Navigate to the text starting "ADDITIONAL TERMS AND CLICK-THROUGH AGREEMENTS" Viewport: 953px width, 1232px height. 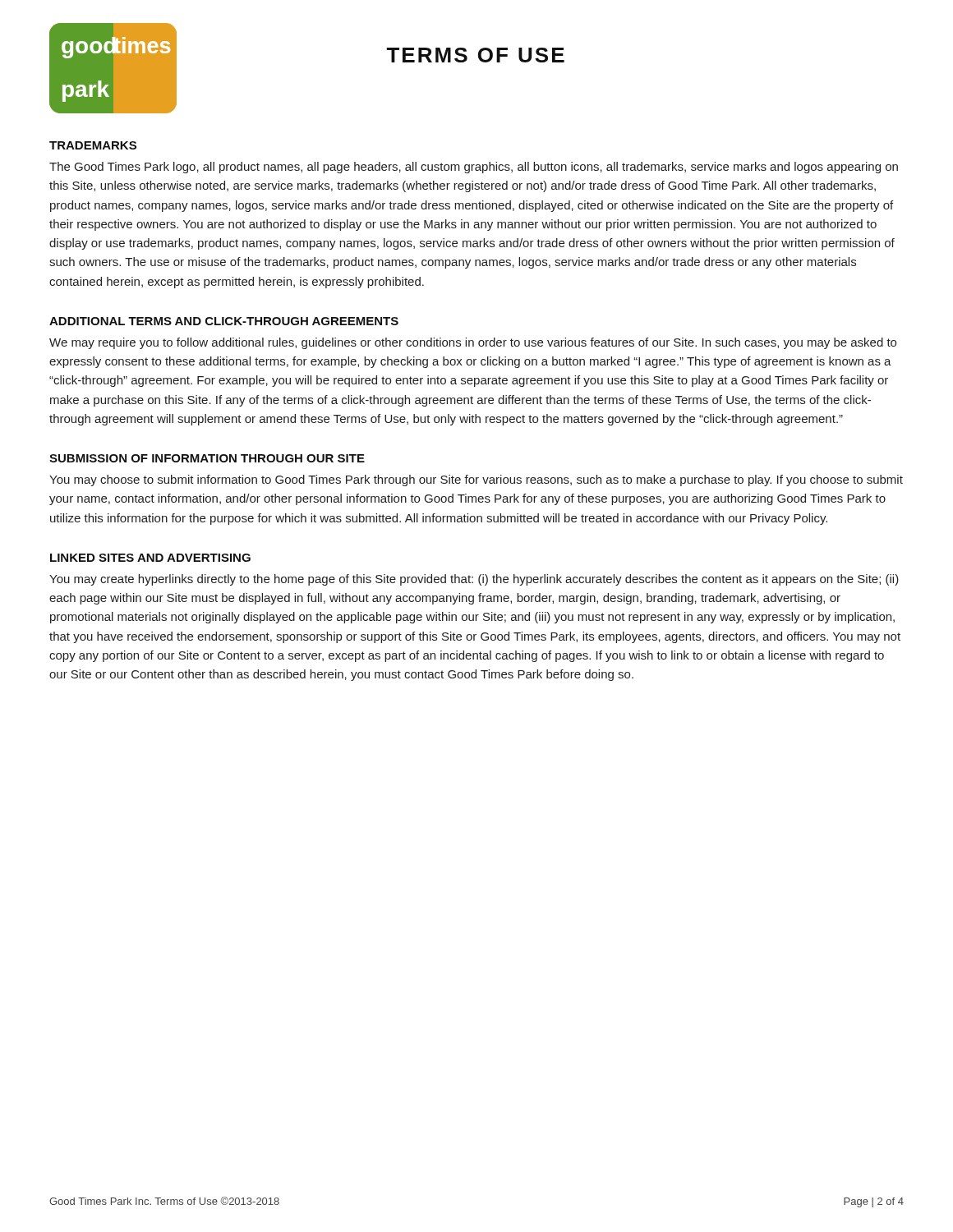coord(224,321)
